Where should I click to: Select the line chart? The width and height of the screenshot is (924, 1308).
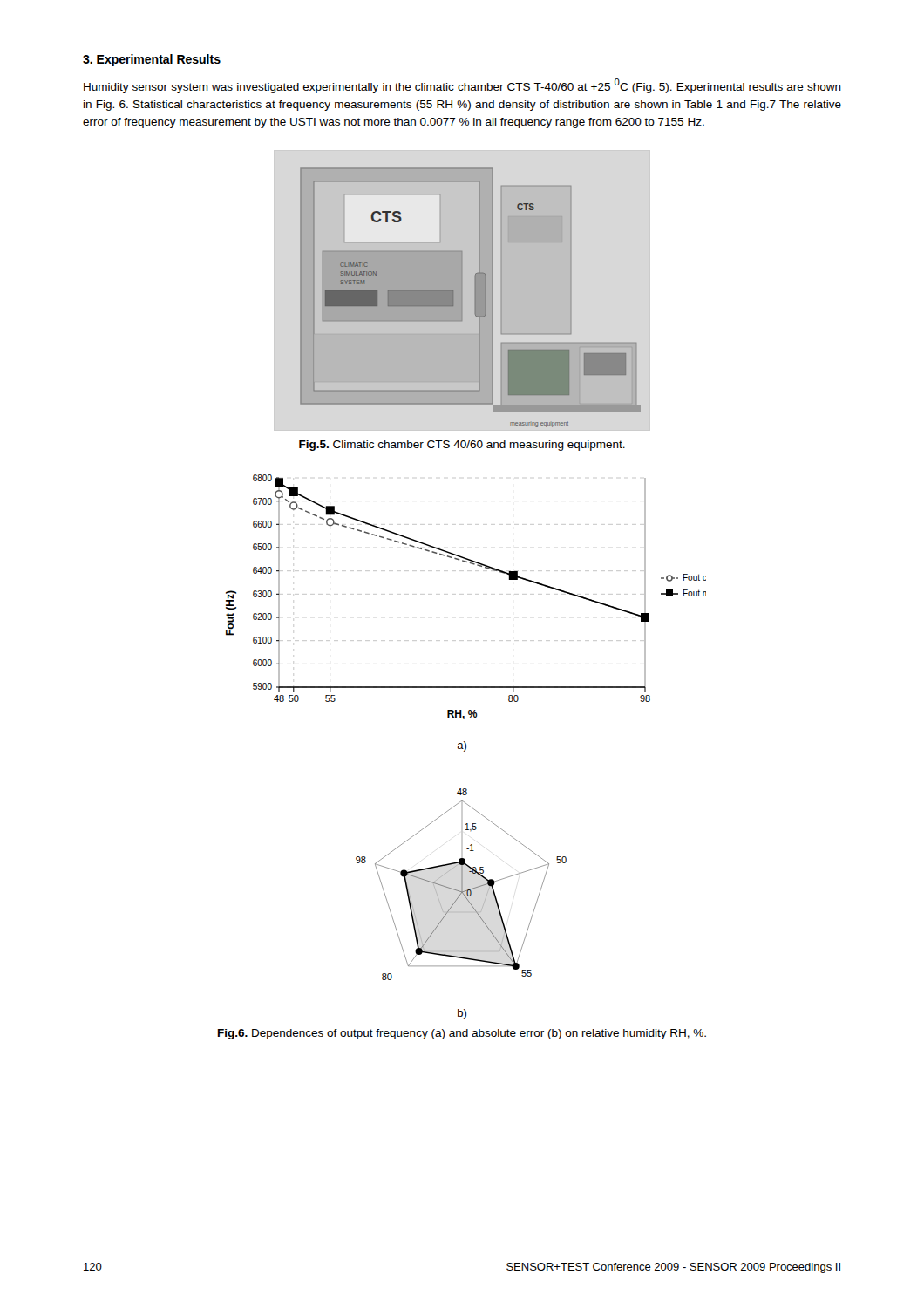(462, 600)
